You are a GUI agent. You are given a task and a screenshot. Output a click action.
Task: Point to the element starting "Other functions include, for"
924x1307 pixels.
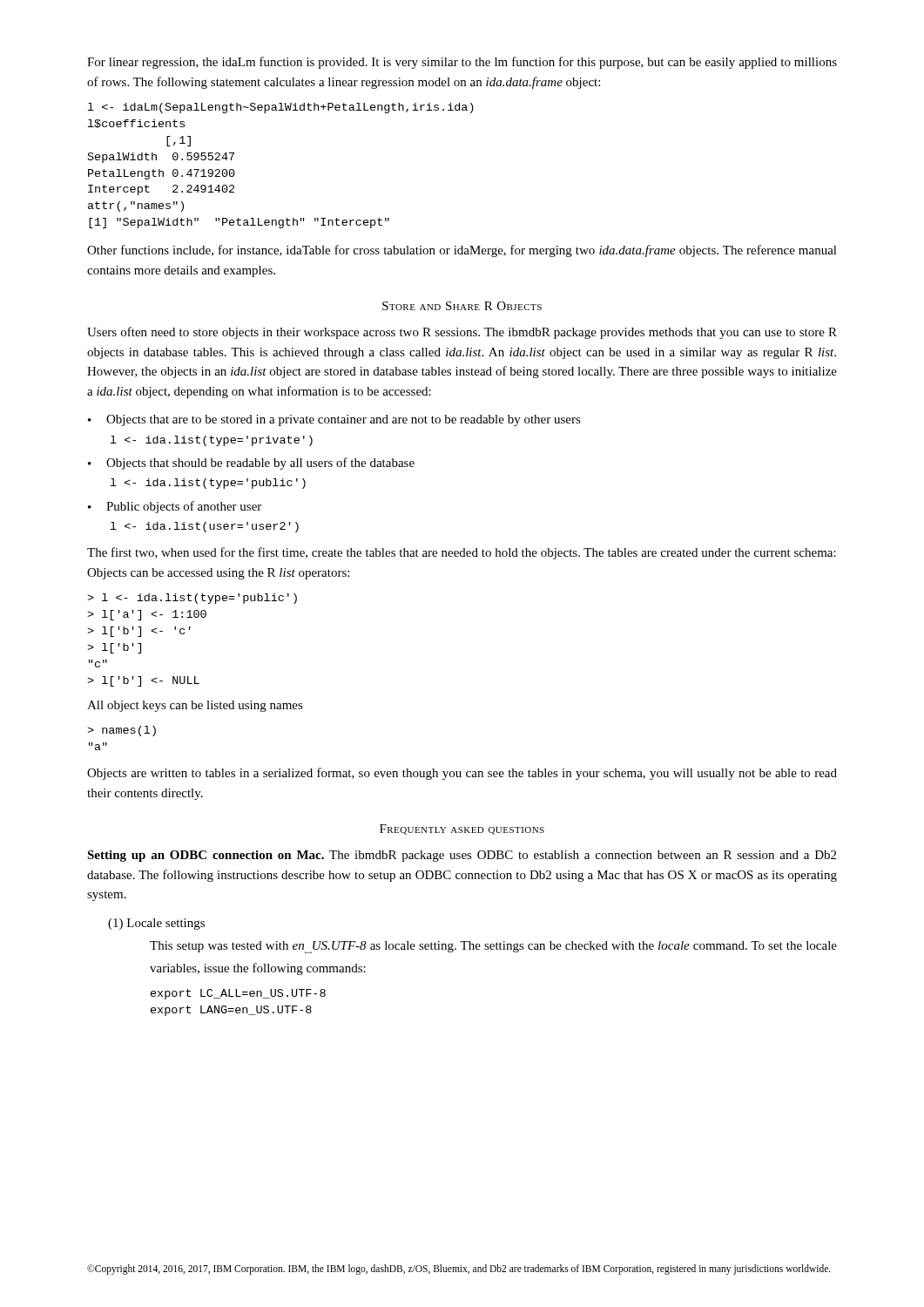coord(462,260)
